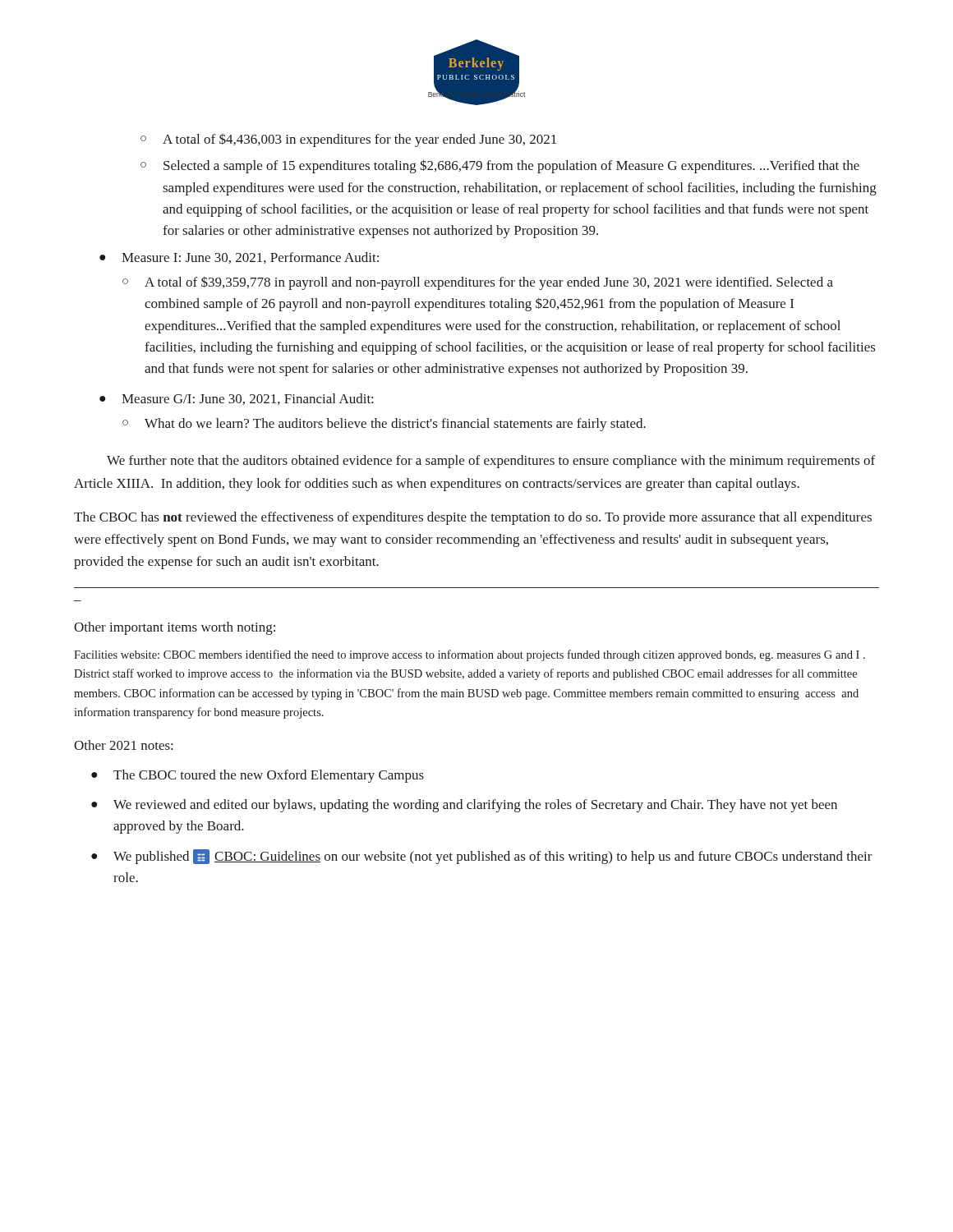
Task: Click on the section header that reads "Other important items worth noting:"
Action: (175, 627)
